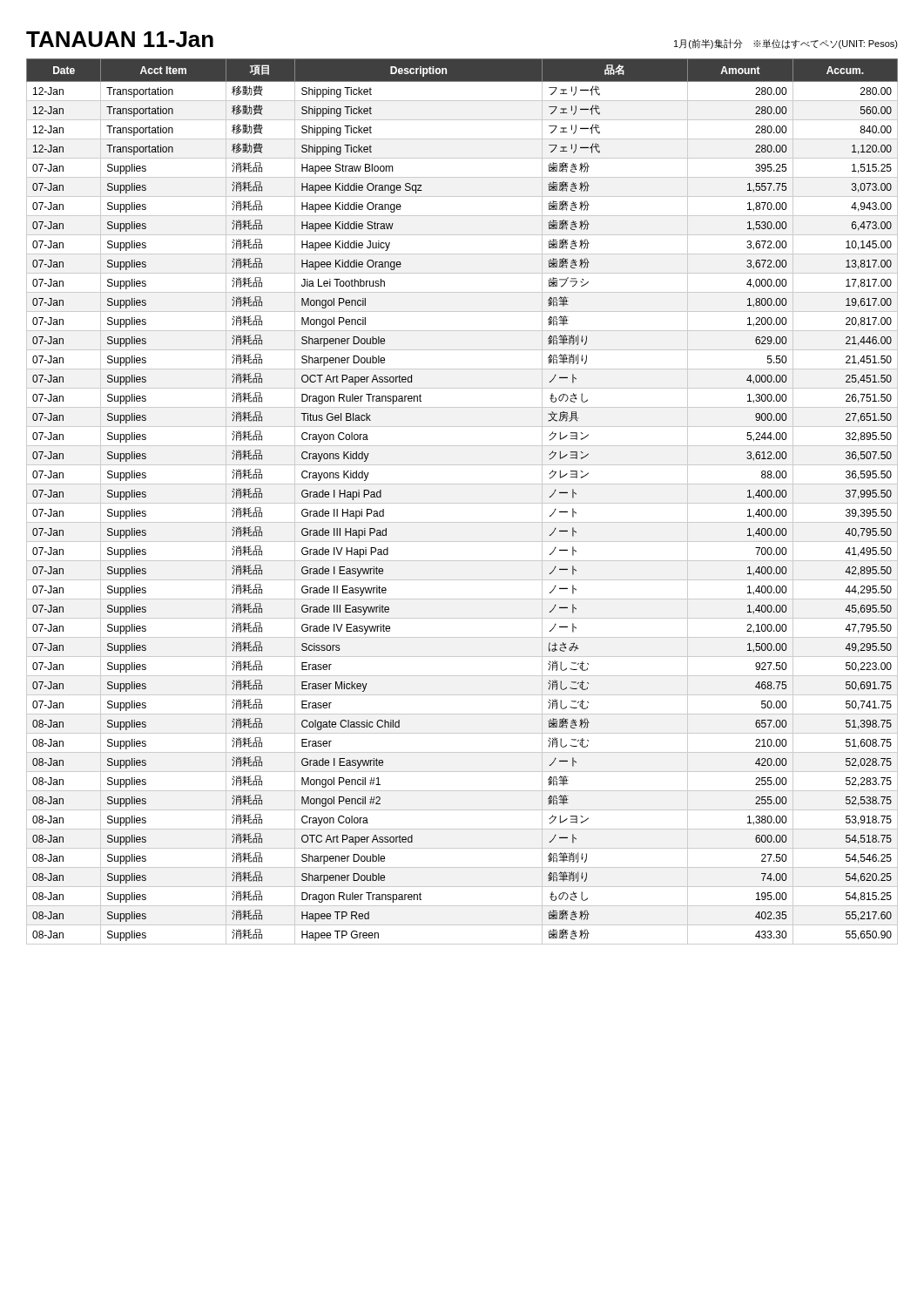Click where it says "1月(前半)集計分 ※単位はすべてペソ(UNIT: Pesos)"
This screenshot has height=1307, width=924.
(x=786, y=44)
